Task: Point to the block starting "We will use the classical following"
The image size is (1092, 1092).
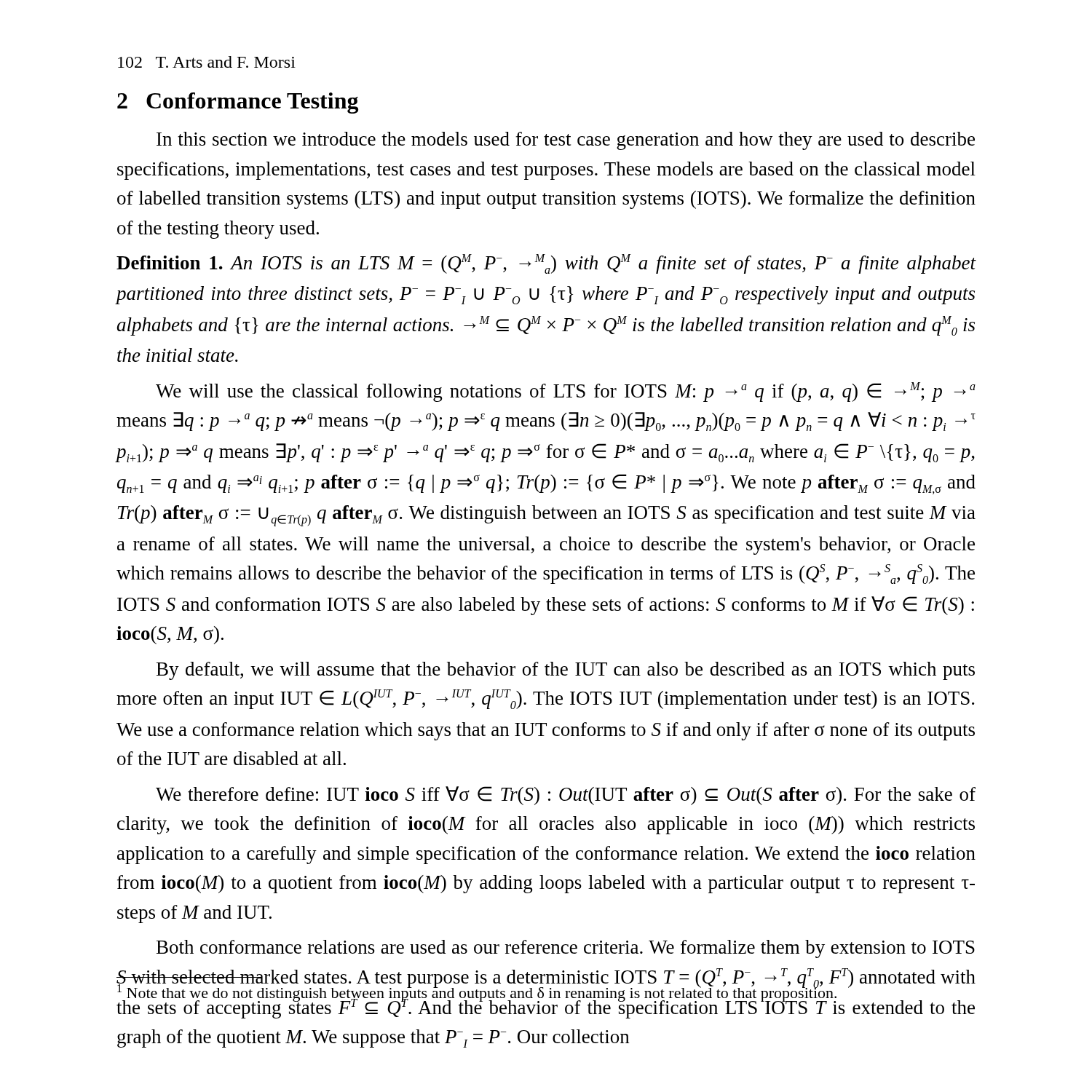Action: pos(546,512)
